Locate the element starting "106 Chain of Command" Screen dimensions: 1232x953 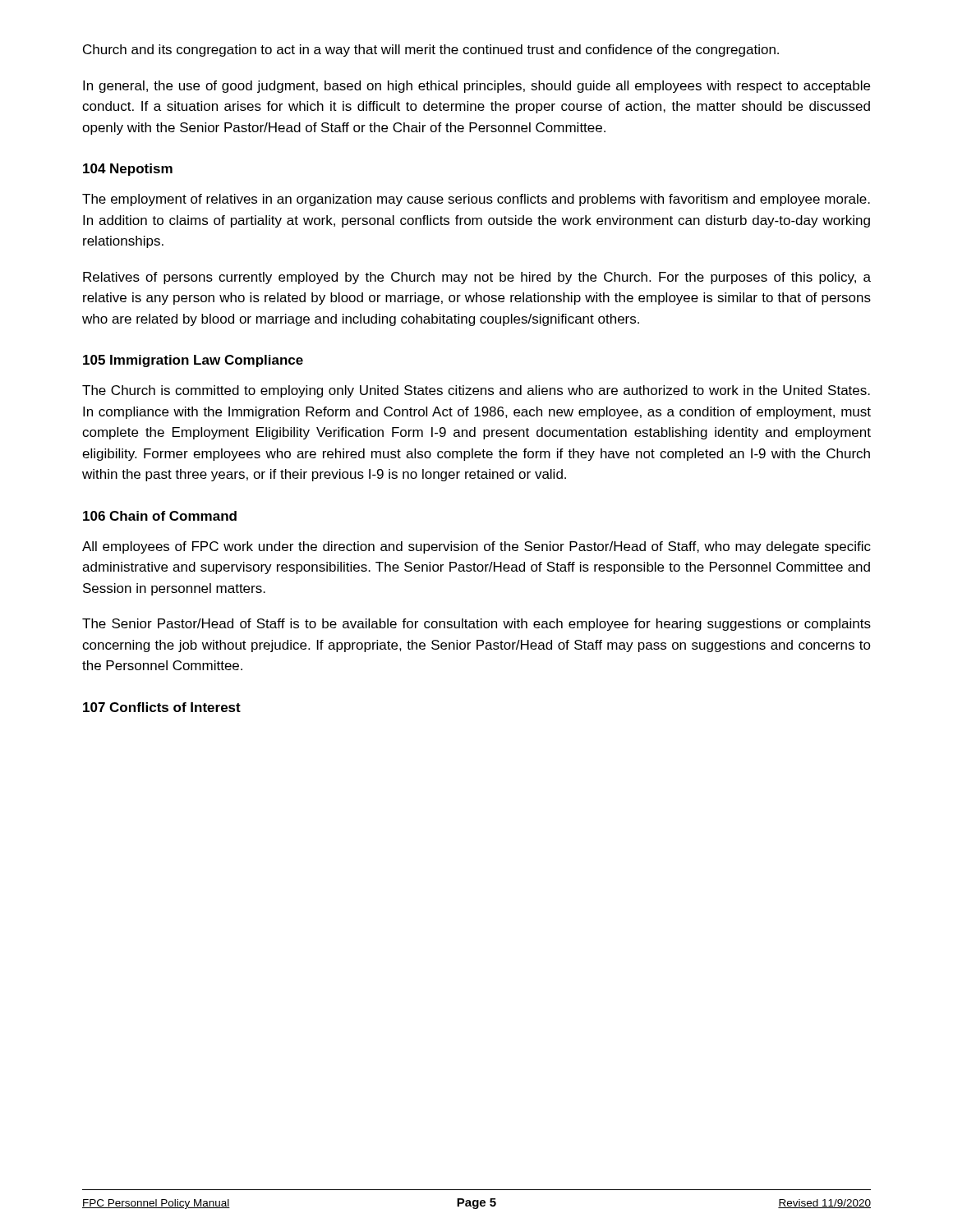pyautogui.click(x=160, y=516)
